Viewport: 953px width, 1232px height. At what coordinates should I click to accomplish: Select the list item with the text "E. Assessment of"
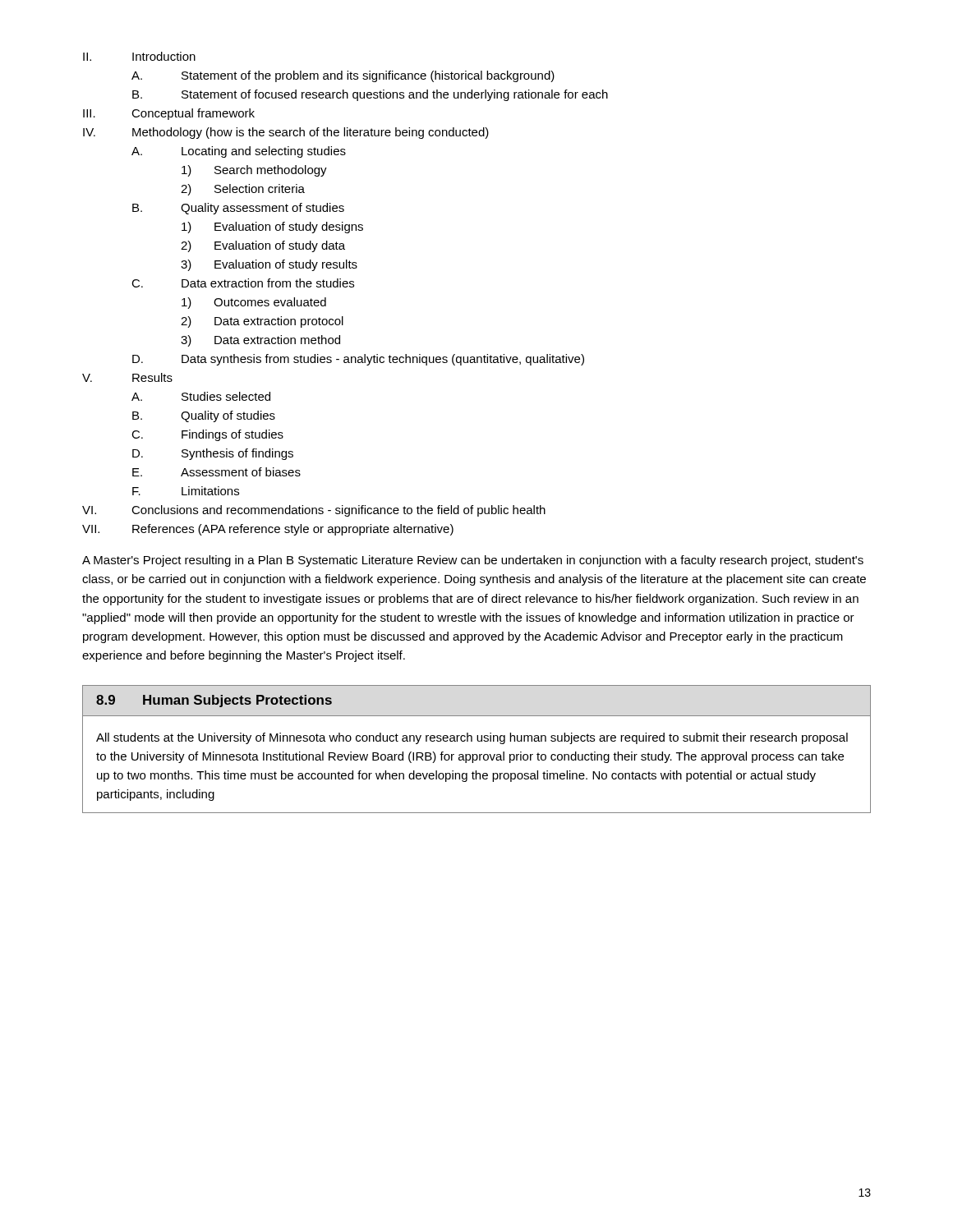[x=216, y=472]
